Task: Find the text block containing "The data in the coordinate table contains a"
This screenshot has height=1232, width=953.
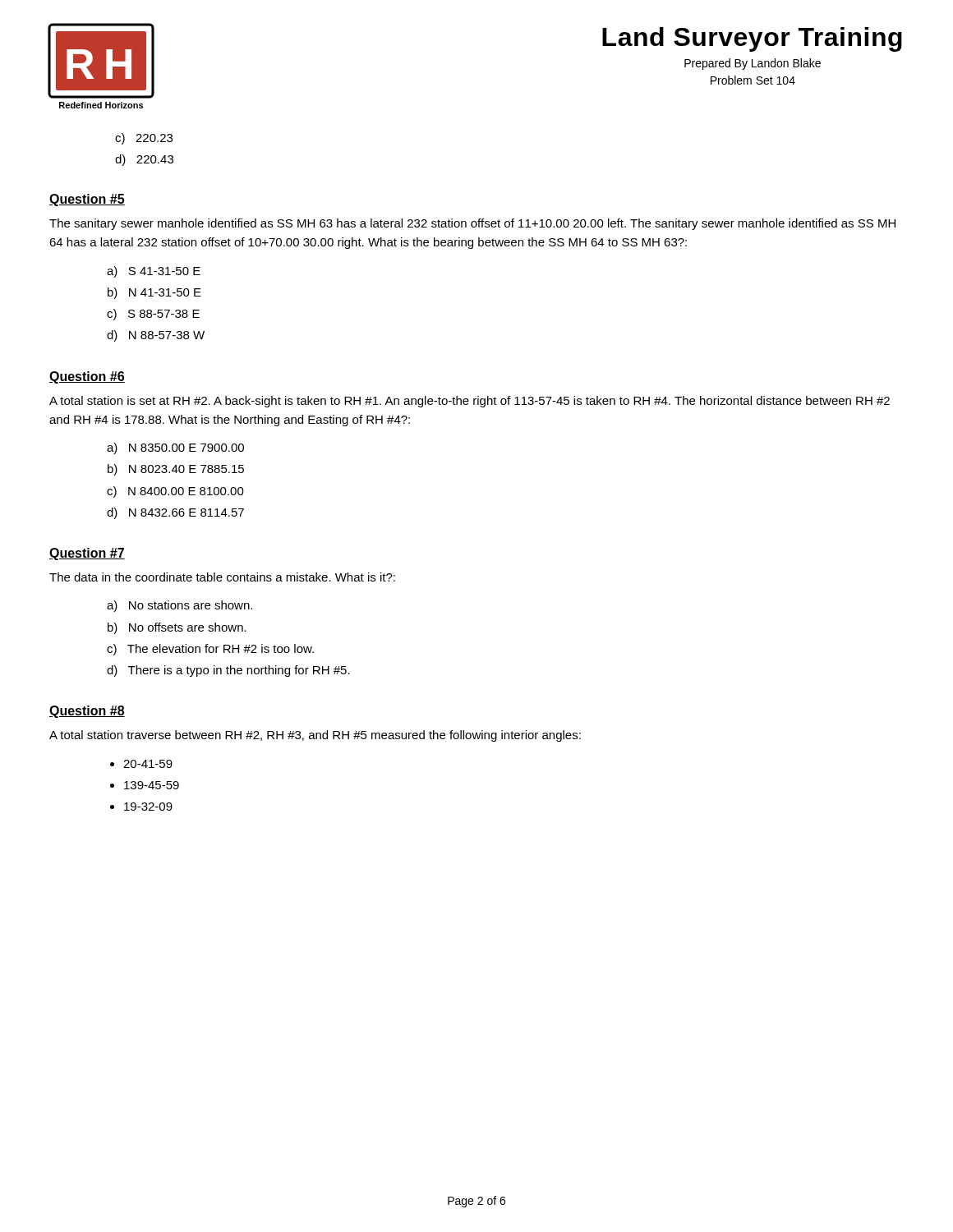Action: (x=223, y=577)
